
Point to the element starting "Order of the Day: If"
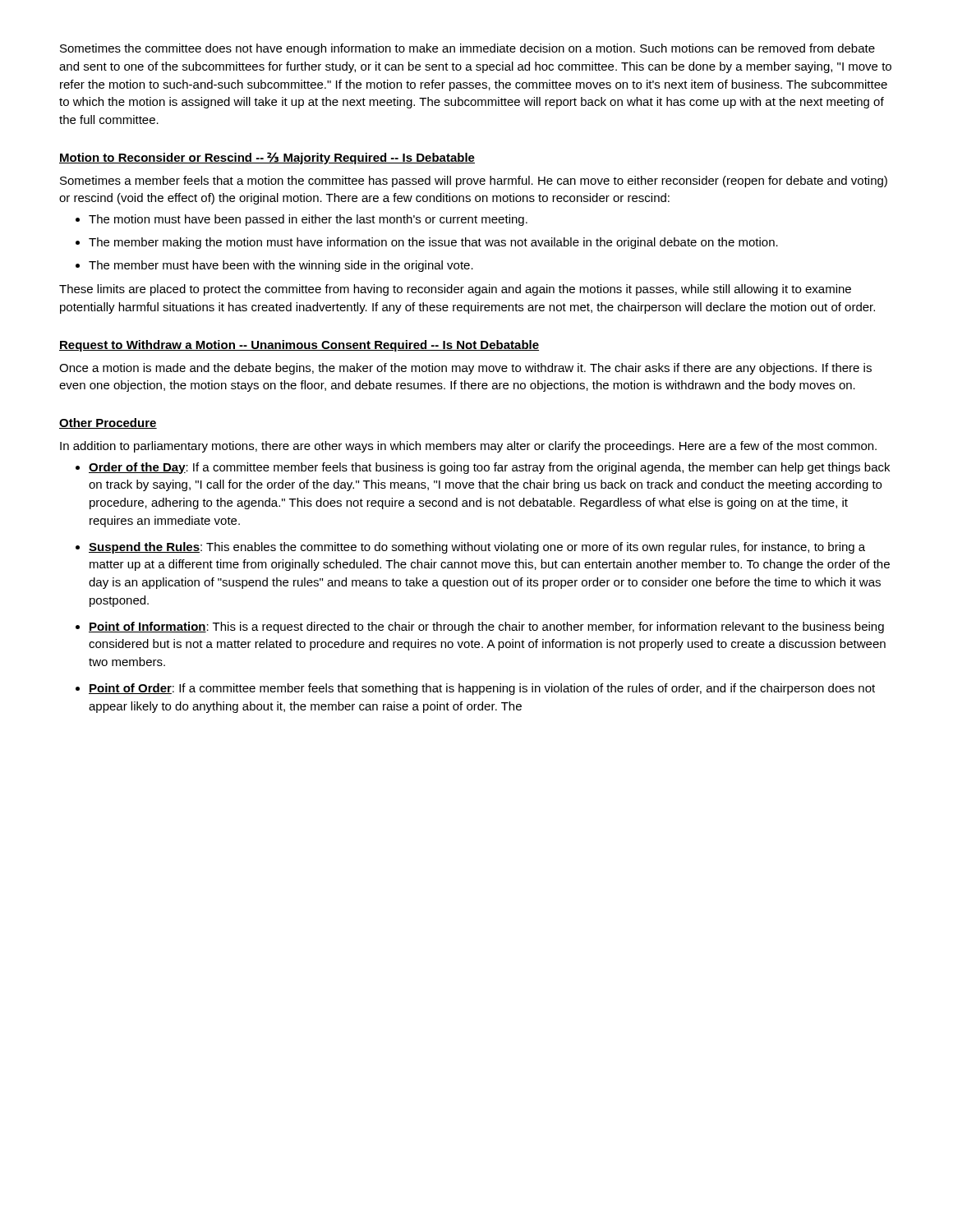[489, 493]
